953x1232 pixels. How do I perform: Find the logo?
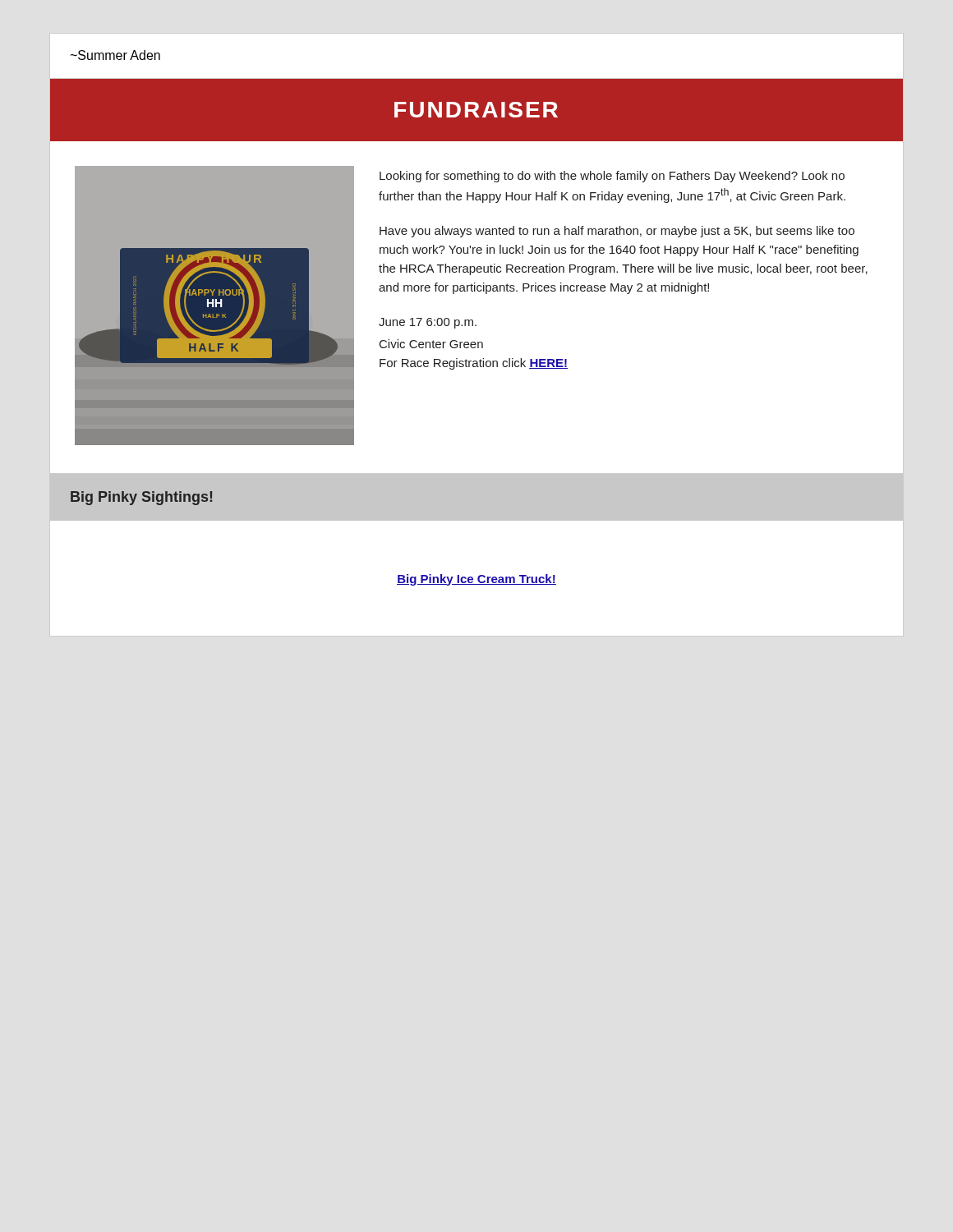click(x=214, y=307)
